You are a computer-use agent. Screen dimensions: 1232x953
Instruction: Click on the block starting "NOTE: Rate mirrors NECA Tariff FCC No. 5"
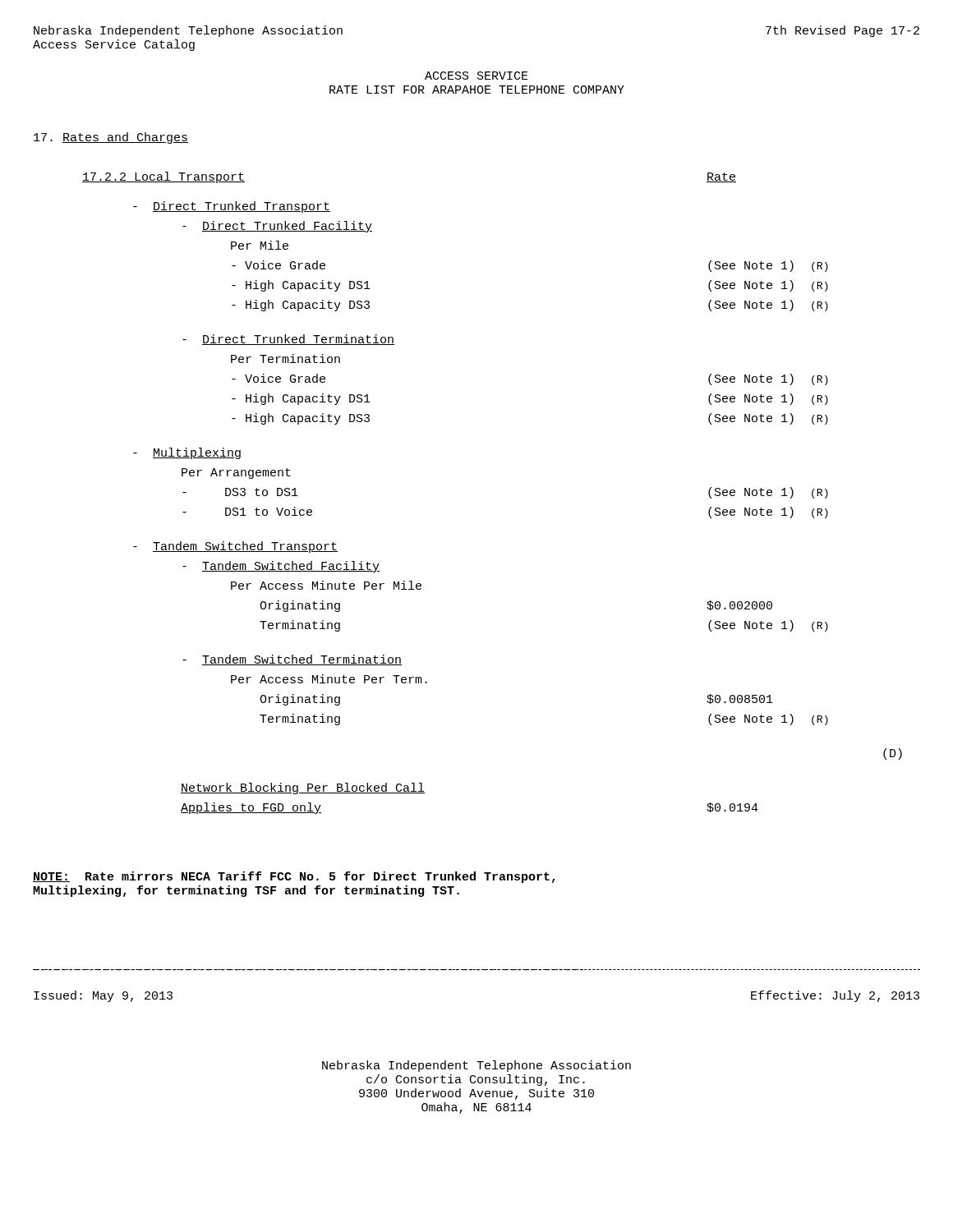(476, 885)
